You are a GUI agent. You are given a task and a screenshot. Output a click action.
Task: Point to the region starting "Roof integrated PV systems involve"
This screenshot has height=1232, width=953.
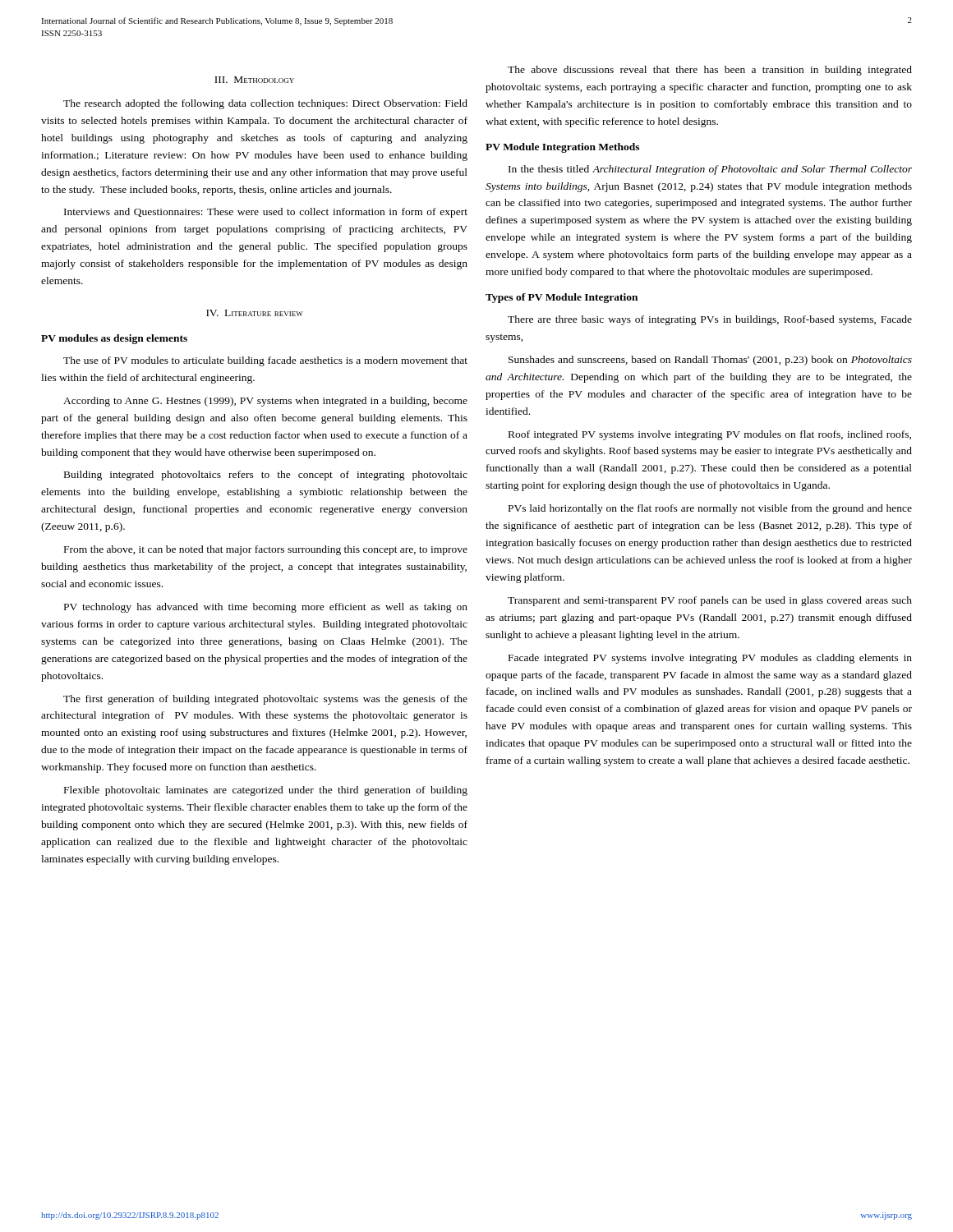point(699,460)
